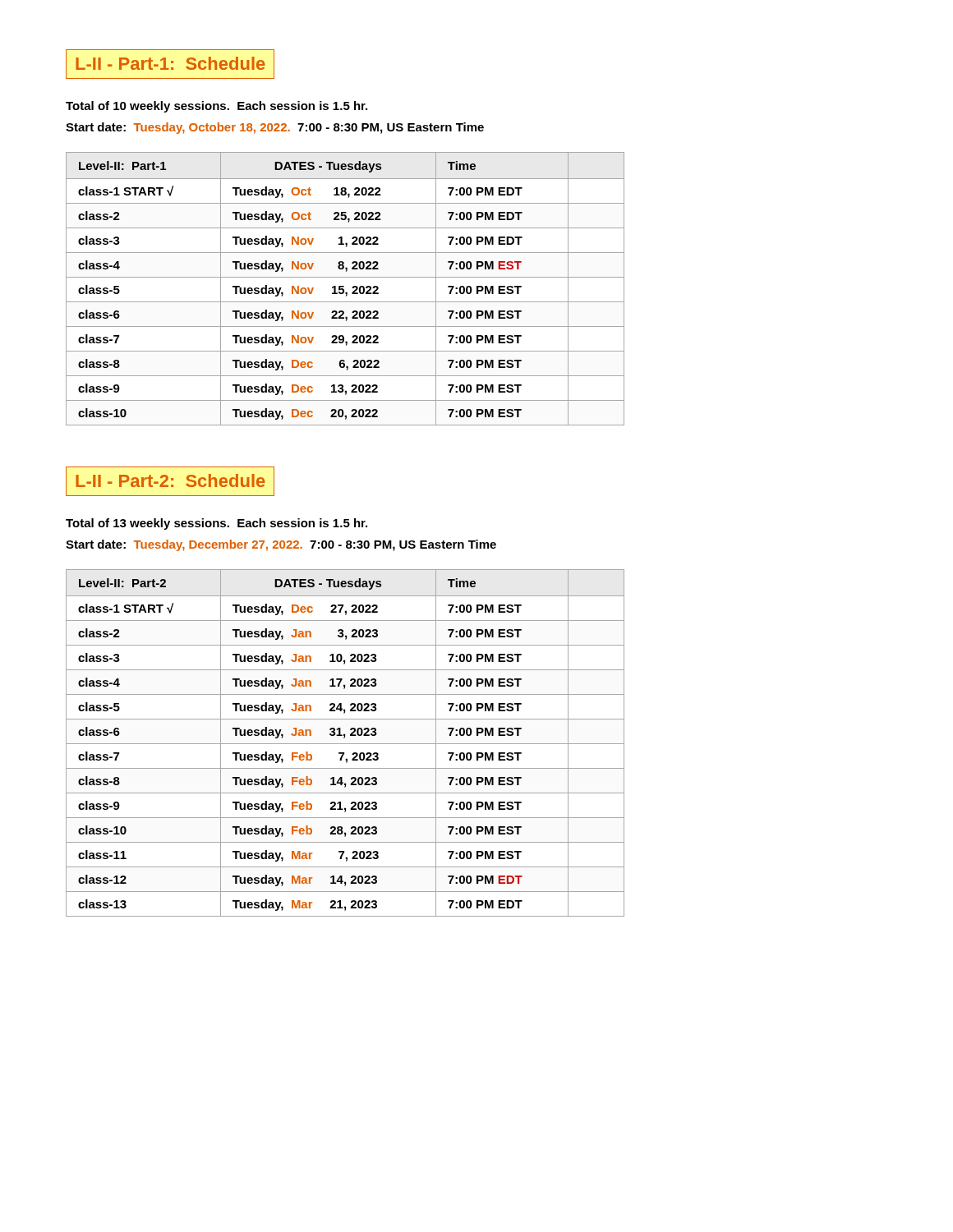Find the block on this page that starts "Total of 13 weekly"
Screen dimensions: 1232x953
[x=281, y=533]
